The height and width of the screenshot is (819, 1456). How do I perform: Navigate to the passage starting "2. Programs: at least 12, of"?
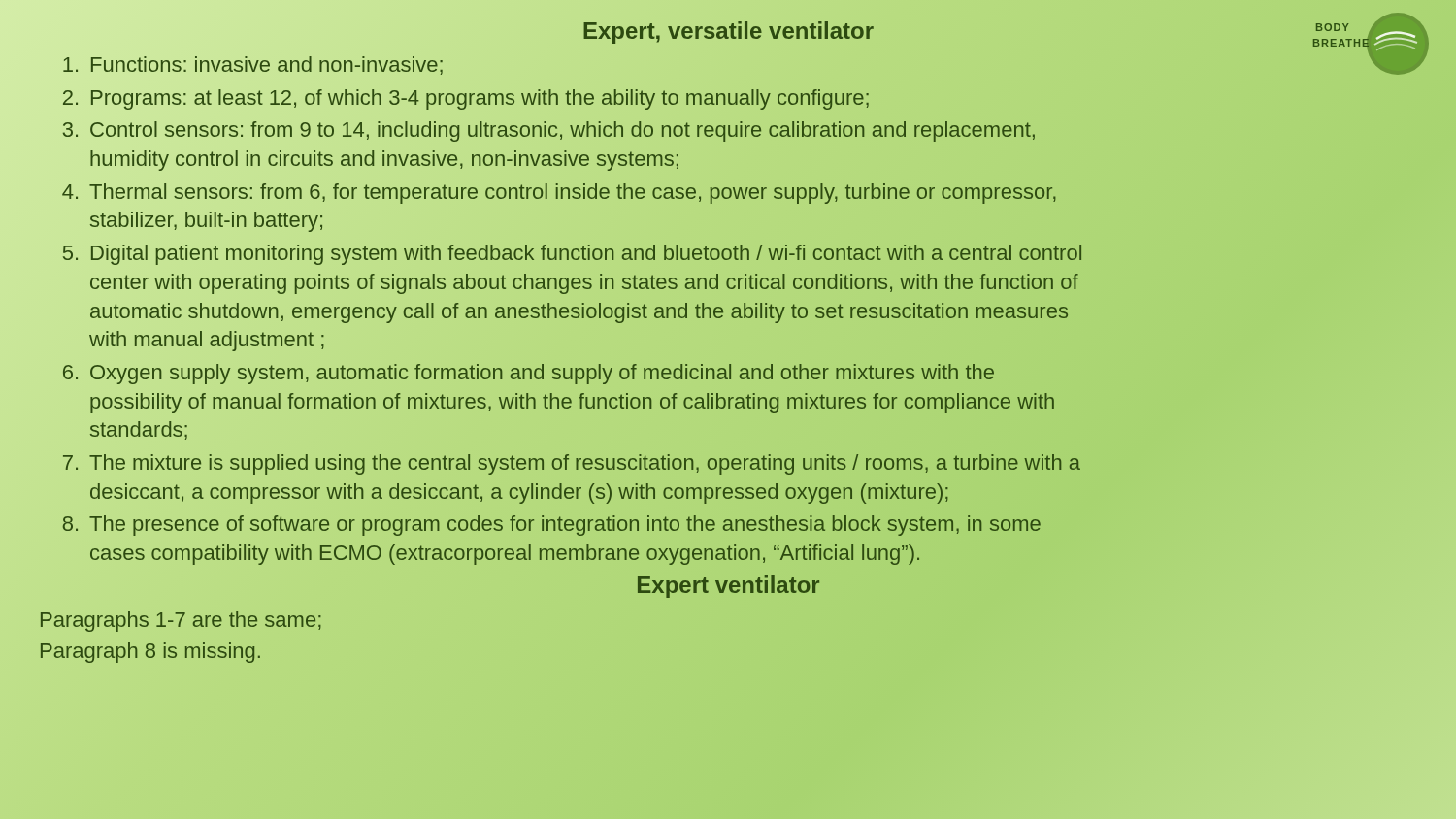(x=728, y=98)
